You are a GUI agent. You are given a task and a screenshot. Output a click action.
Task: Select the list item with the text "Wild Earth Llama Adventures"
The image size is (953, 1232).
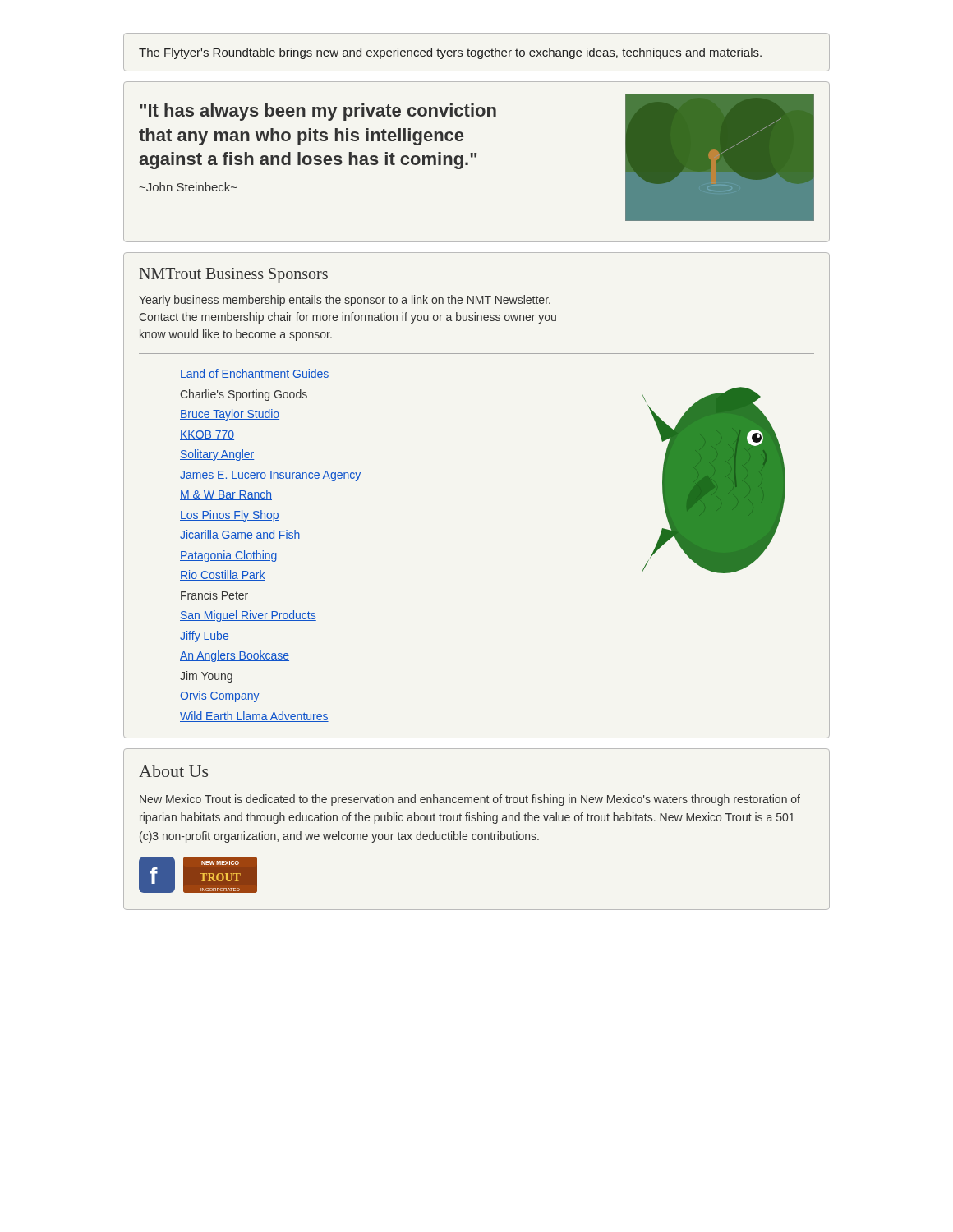point(254,716)
